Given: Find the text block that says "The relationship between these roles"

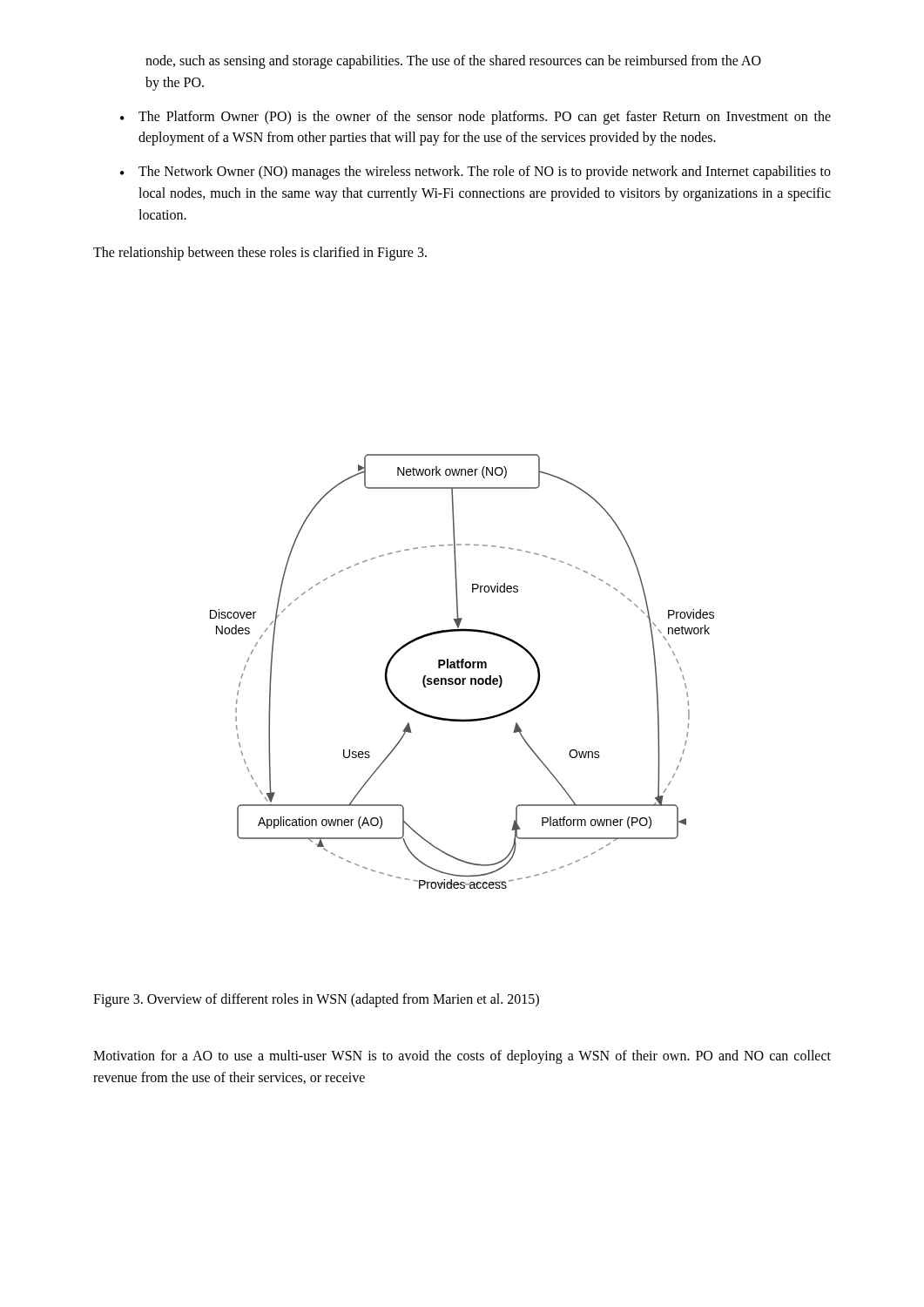Looking at the screenshot, I should [x=260, y=252].
